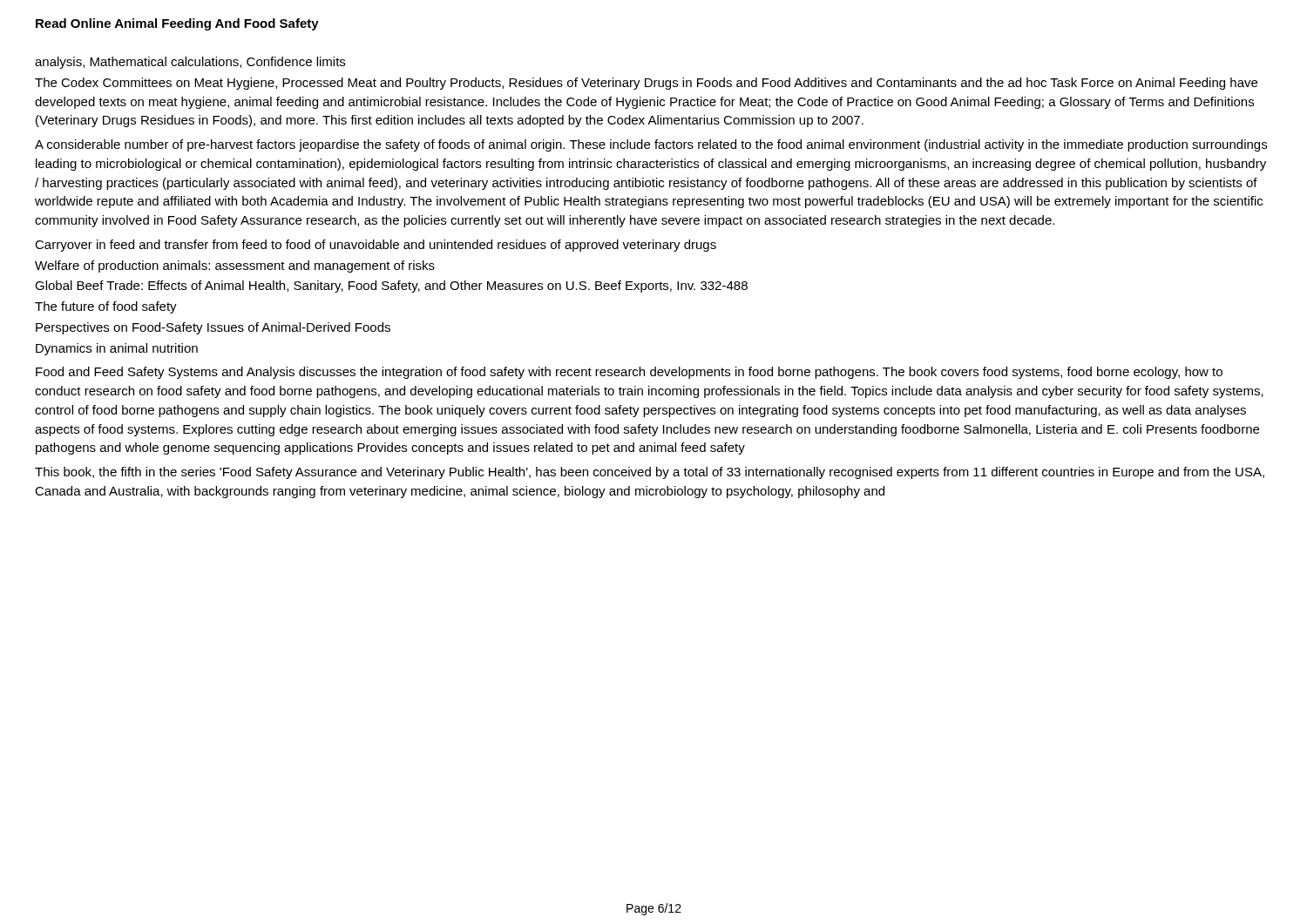Find "Dynamics in animal nutrition" on this page

tap(117, 347)
